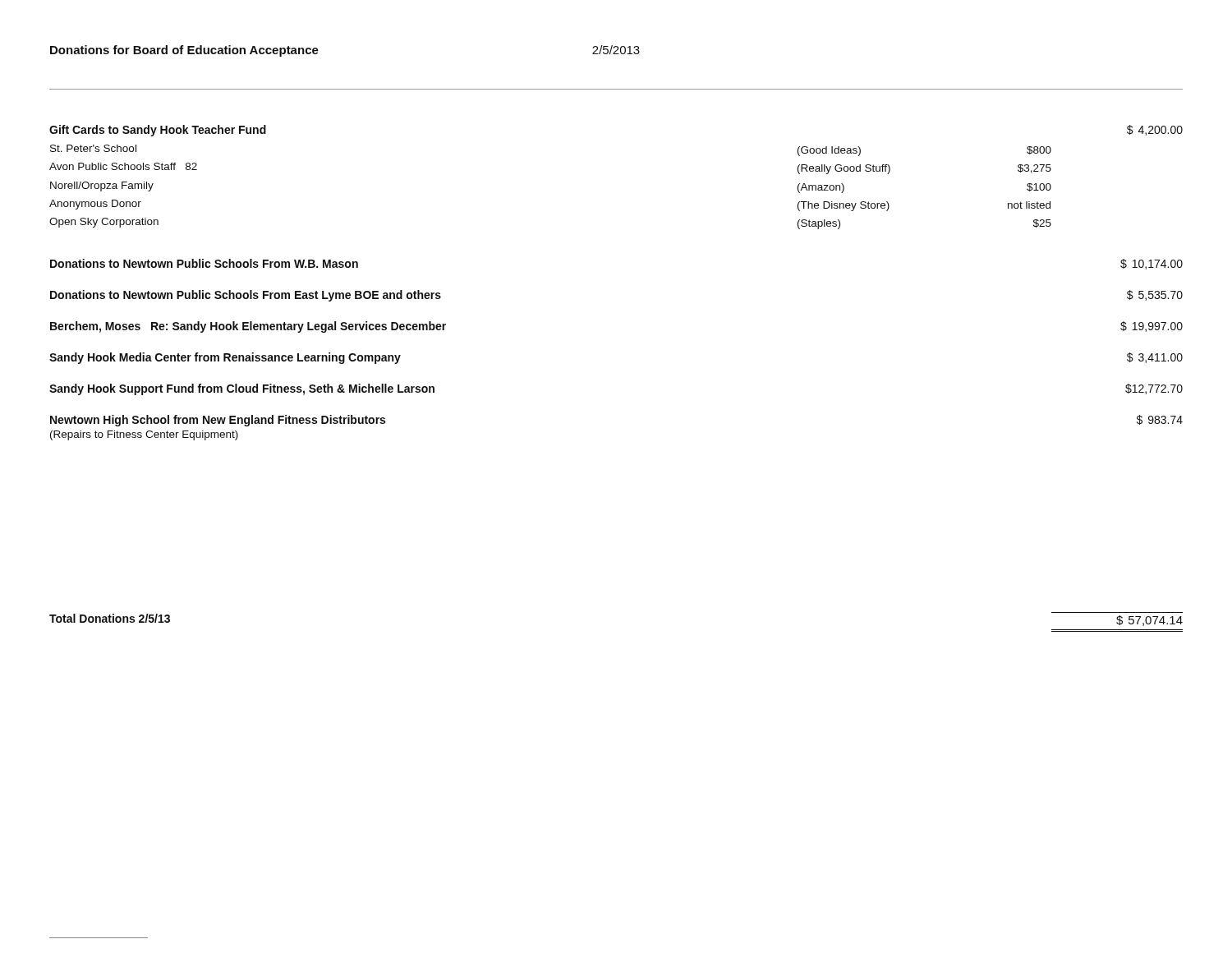Point to the region starting "Sandy Hook Support Fund from Cloud Fitness,"
The height and width of the screenshot is (953, 1232).
pos(242,389)
